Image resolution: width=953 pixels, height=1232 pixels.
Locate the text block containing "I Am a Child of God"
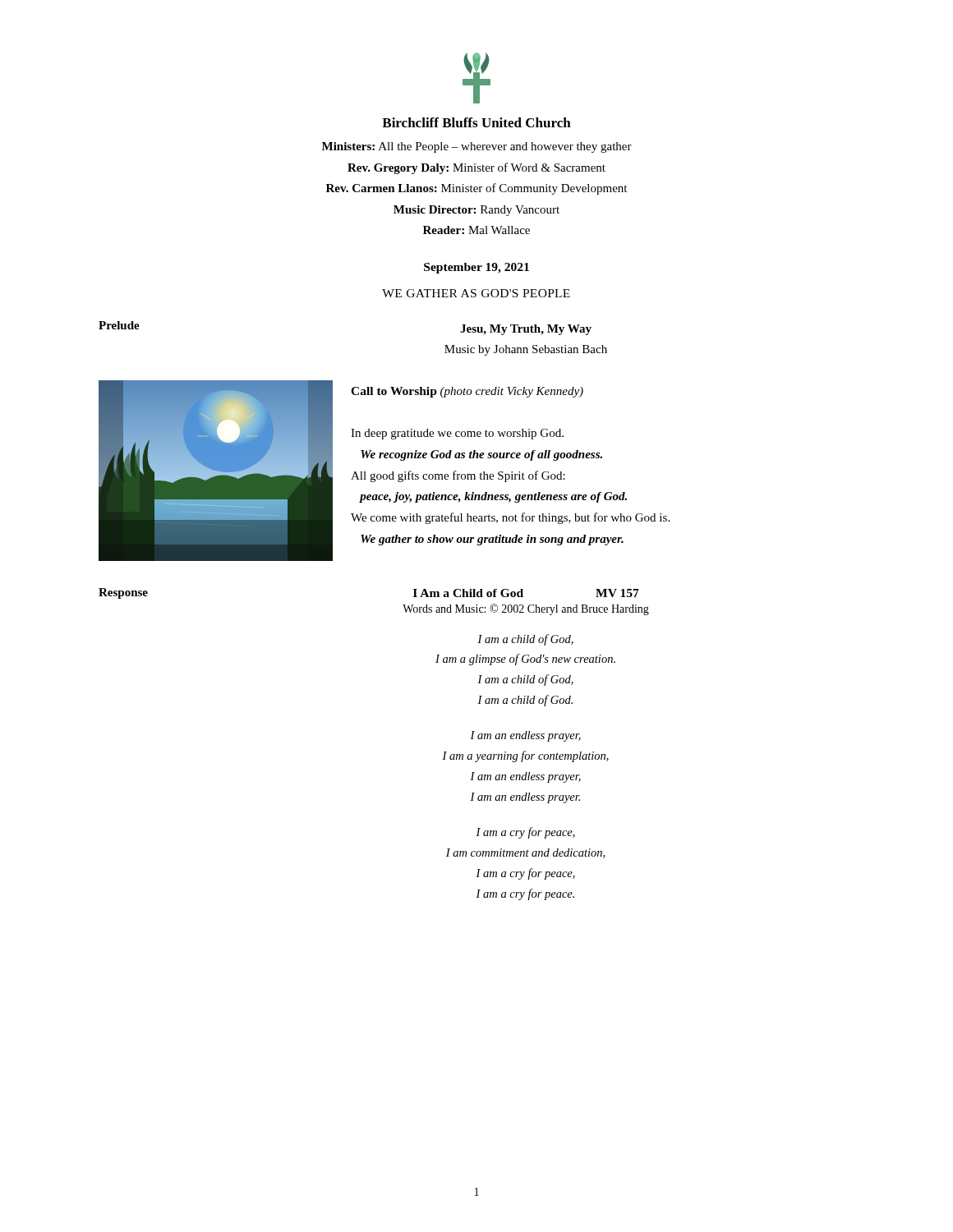click(x=526, y=593)
